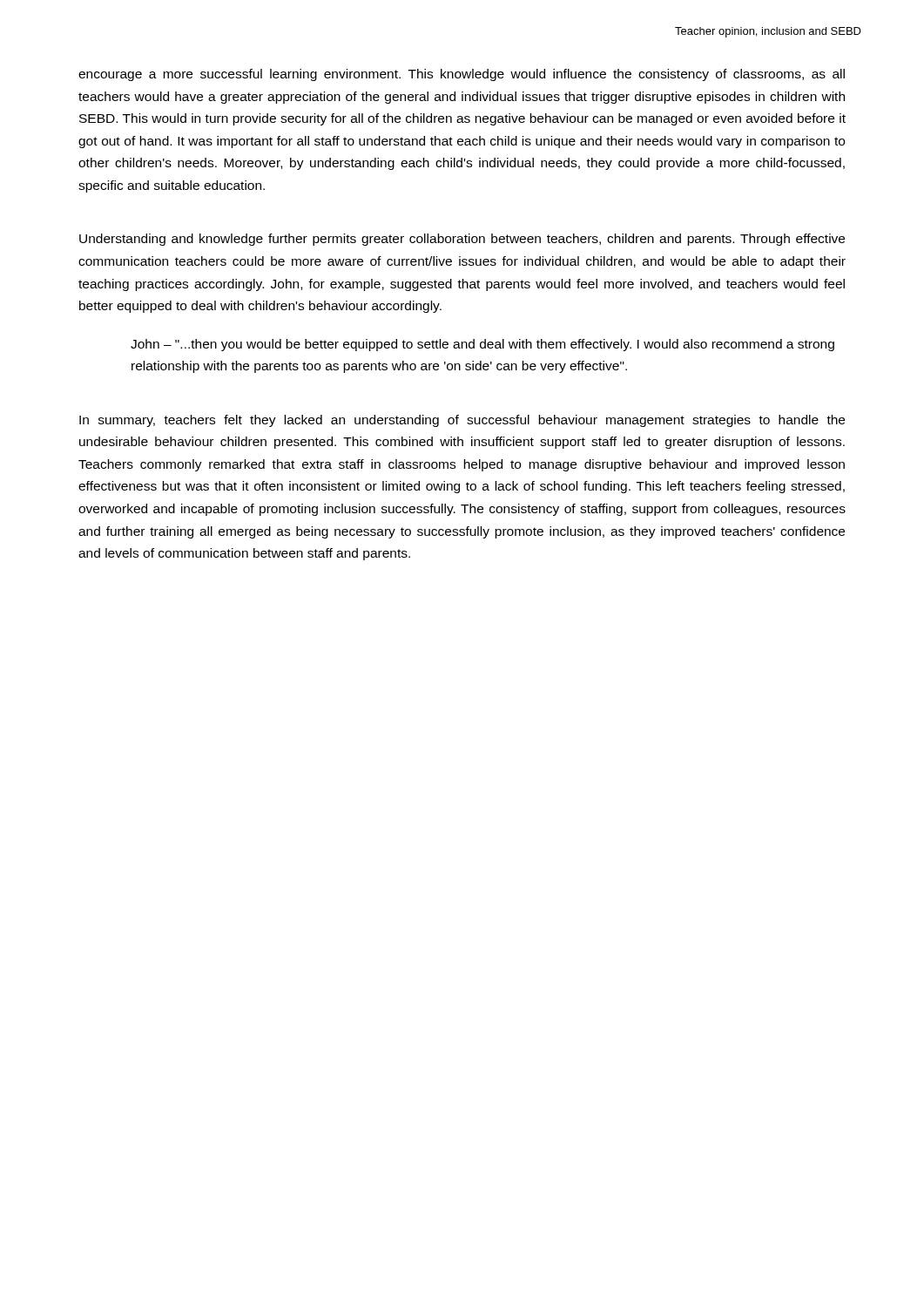Point to the text block starting "Understanding and knowledge further permits greater collaboration"
This screenshot has width=924, height=1307.
point(462,272)
